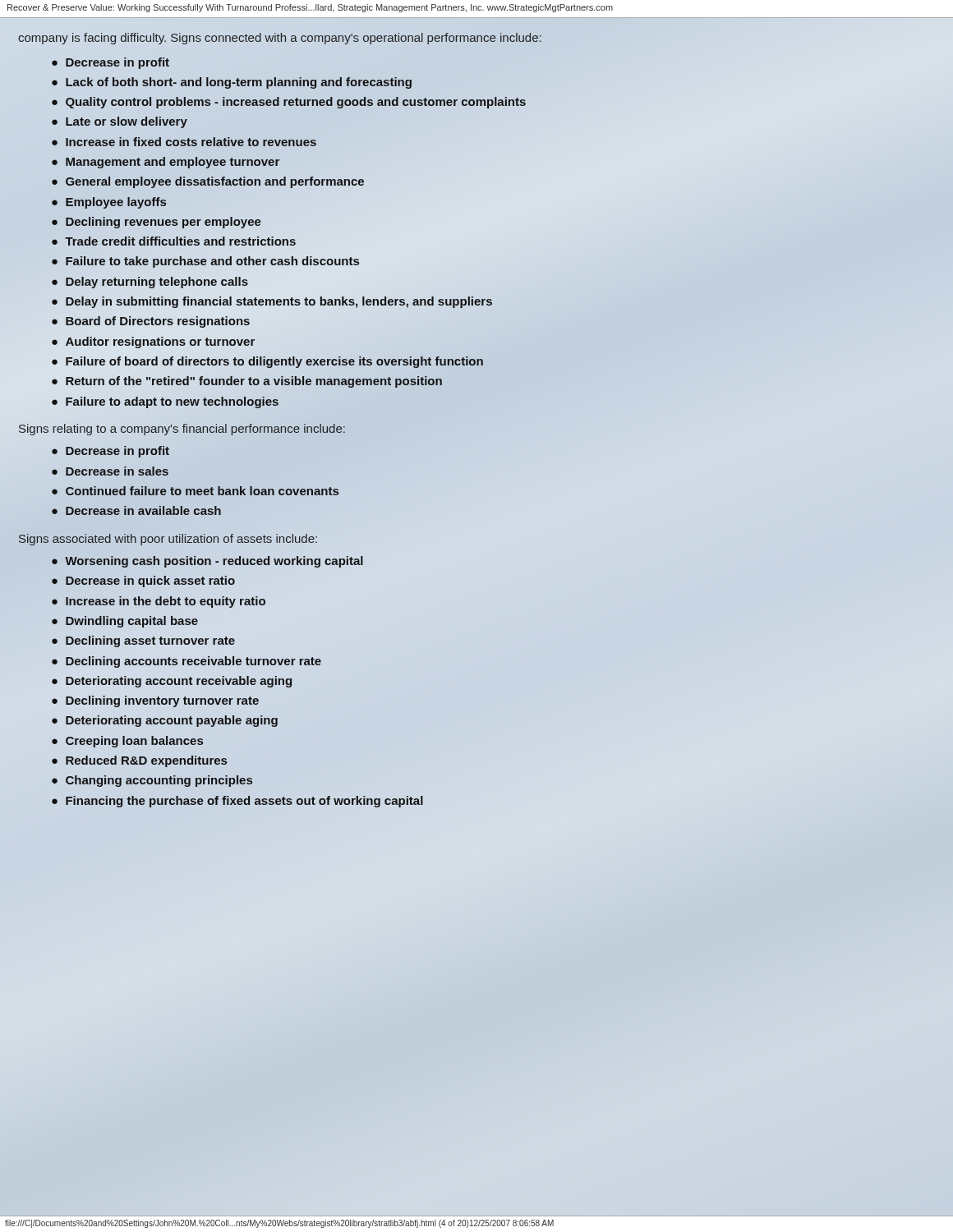Where does it say "● Decrease in quick asset ratio"?

pos(143,581)
